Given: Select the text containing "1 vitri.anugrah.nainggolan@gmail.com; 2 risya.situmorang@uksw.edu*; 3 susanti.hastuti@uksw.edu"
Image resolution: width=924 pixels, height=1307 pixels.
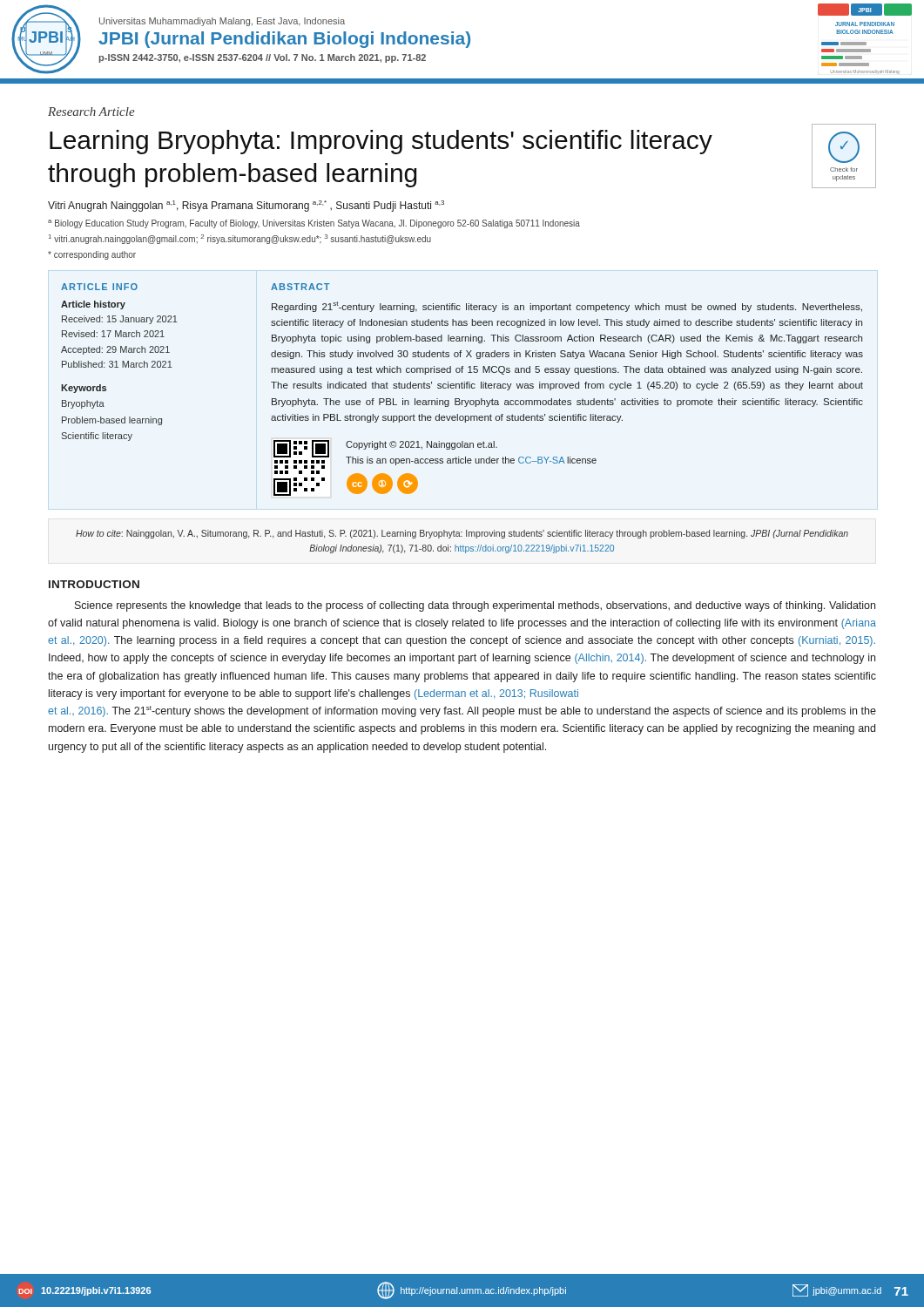Looking at the screenshot, I should click(240, 239).
